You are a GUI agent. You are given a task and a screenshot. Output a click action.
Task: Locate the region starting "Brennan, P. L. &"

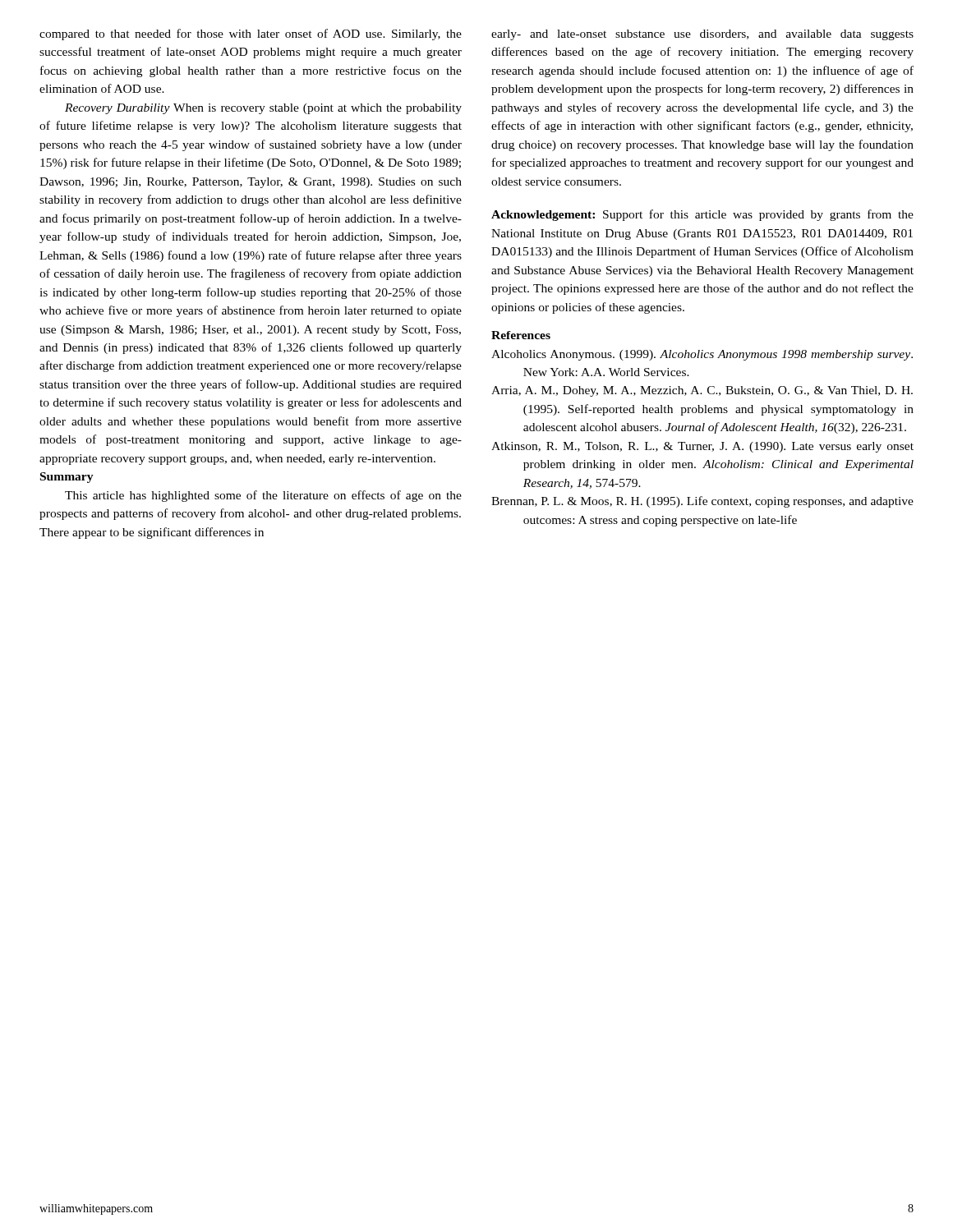702,511
